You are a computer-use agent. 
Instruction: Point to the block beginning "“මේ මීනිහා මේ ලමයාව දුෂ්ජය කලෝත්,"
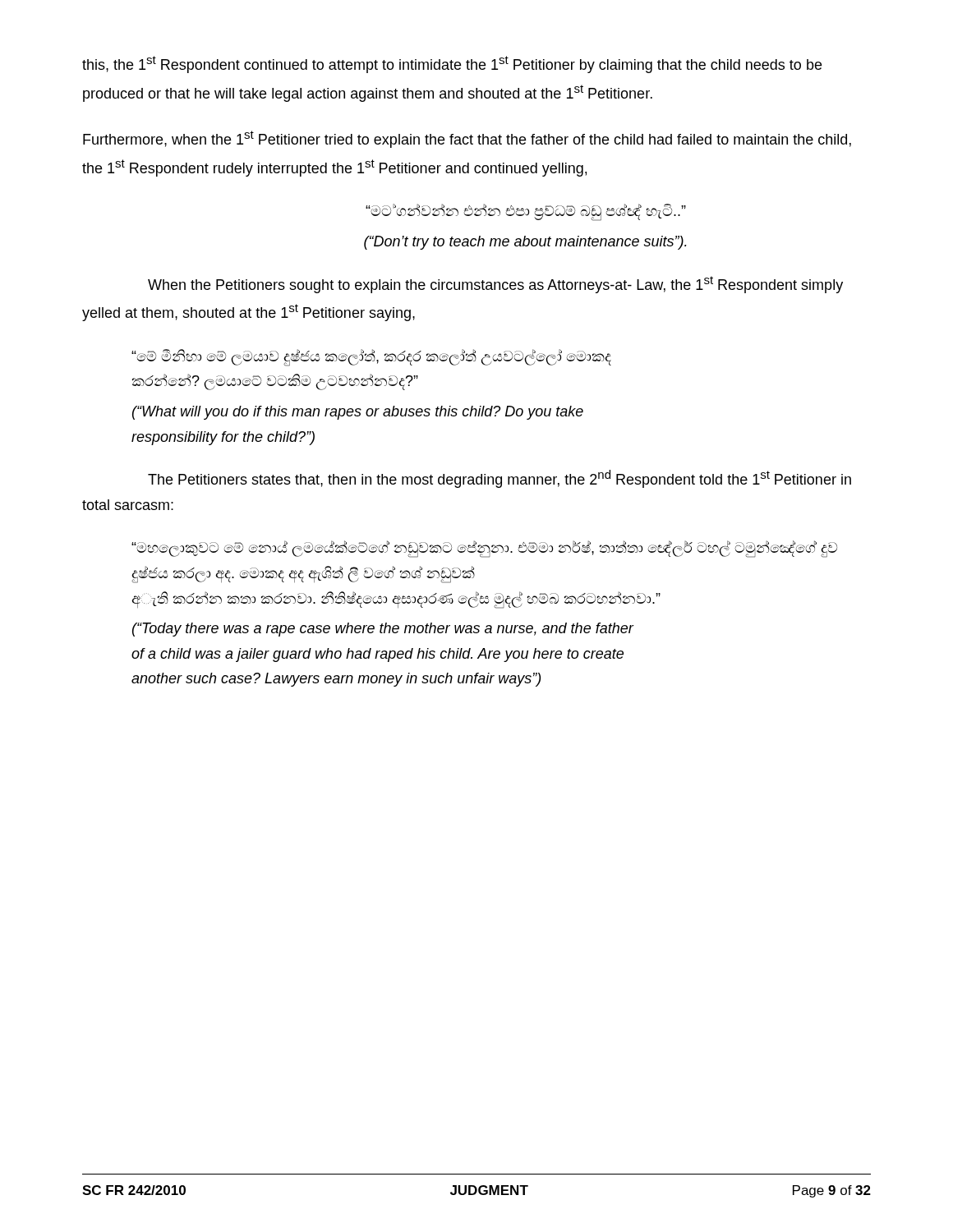click(x=371, y=369)
